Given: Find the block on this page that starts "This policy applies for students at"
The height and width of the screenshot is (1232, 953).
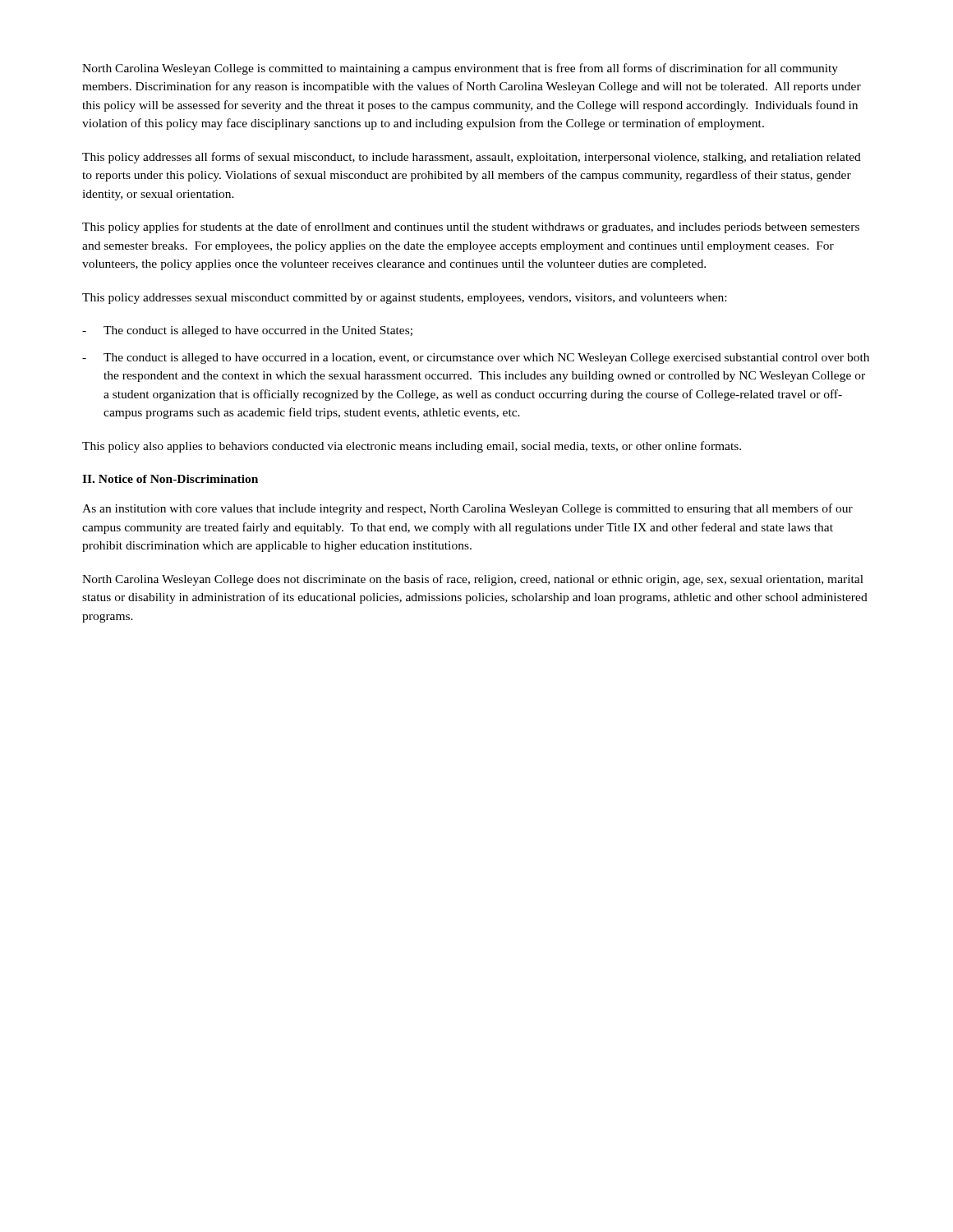Looking at the screenshot, I should tap(471, 245).
